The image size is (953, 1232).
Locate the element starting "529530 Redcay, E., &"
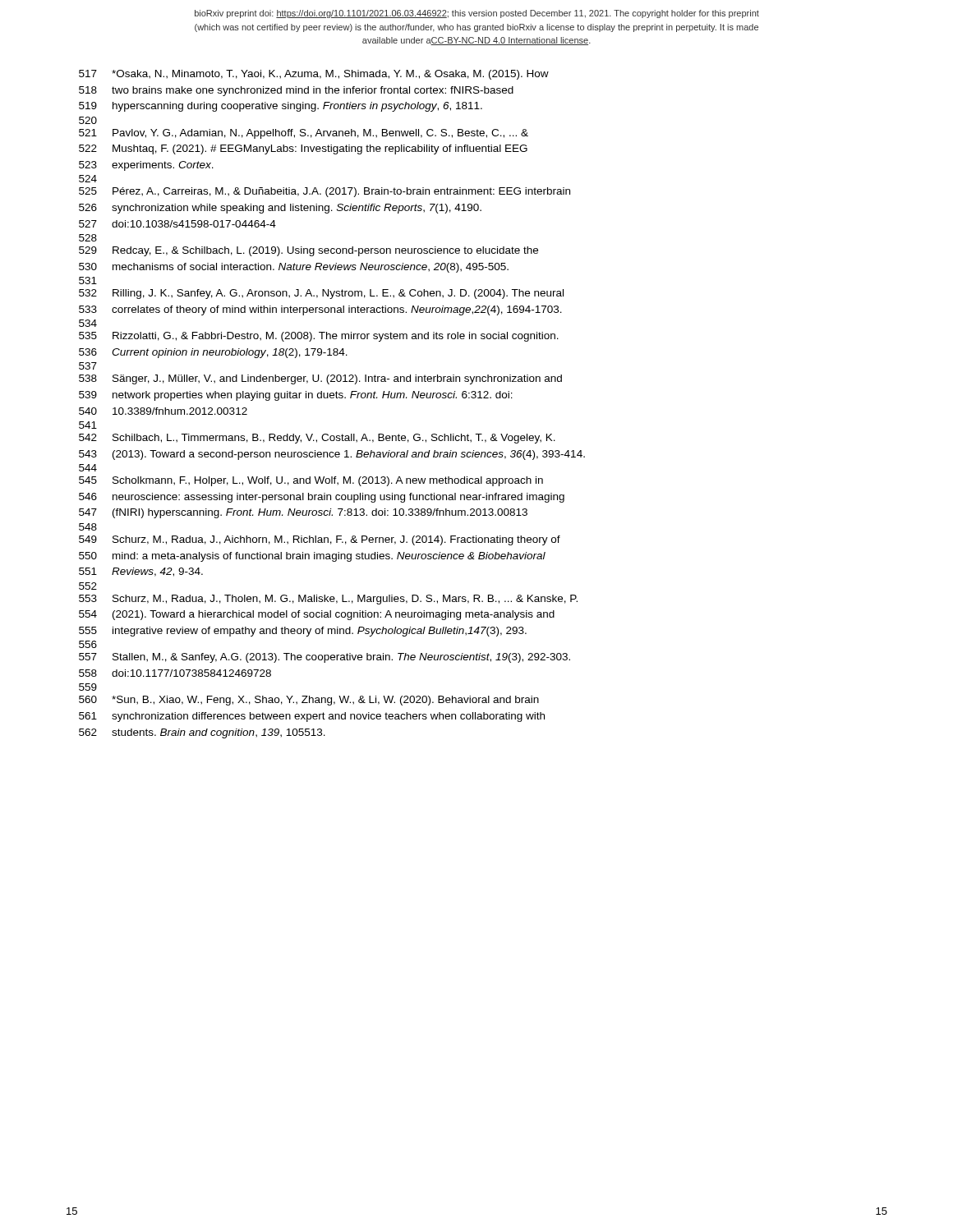click(476, 258)
